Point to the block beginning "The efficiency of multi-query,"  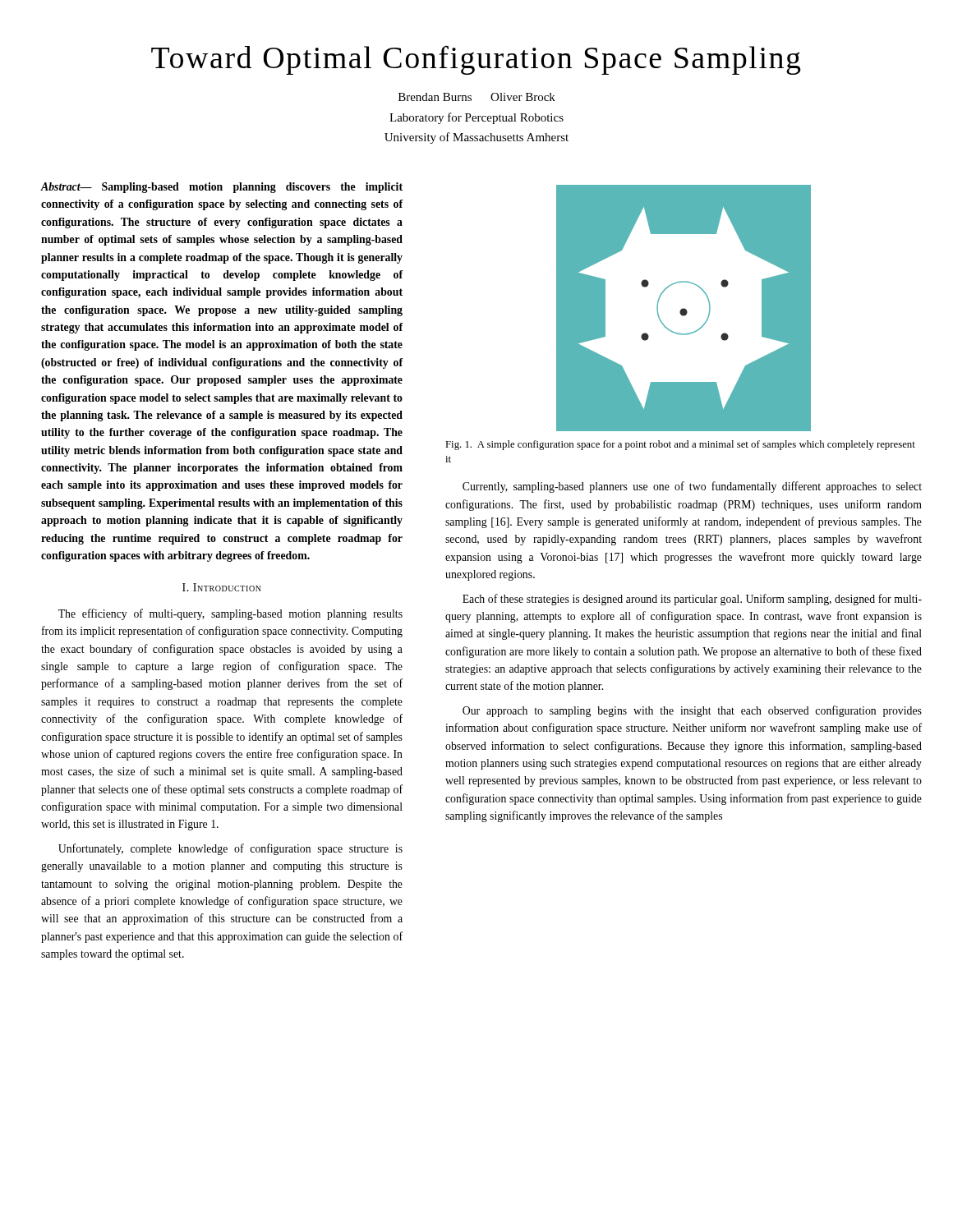coord(222,784)
